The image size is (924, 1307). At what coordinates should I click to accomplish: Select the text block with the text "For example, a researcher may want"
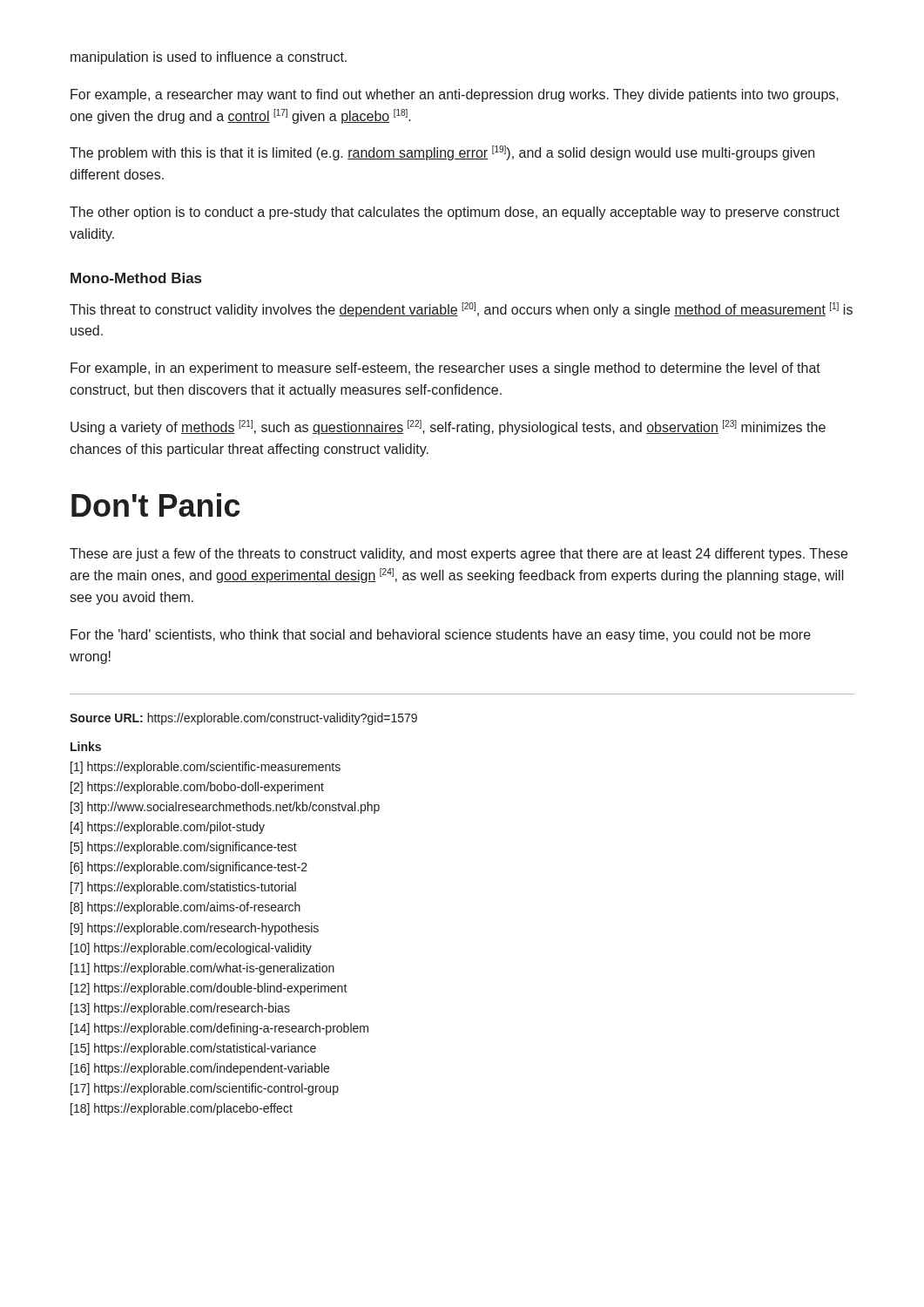(x=454, y=105)
